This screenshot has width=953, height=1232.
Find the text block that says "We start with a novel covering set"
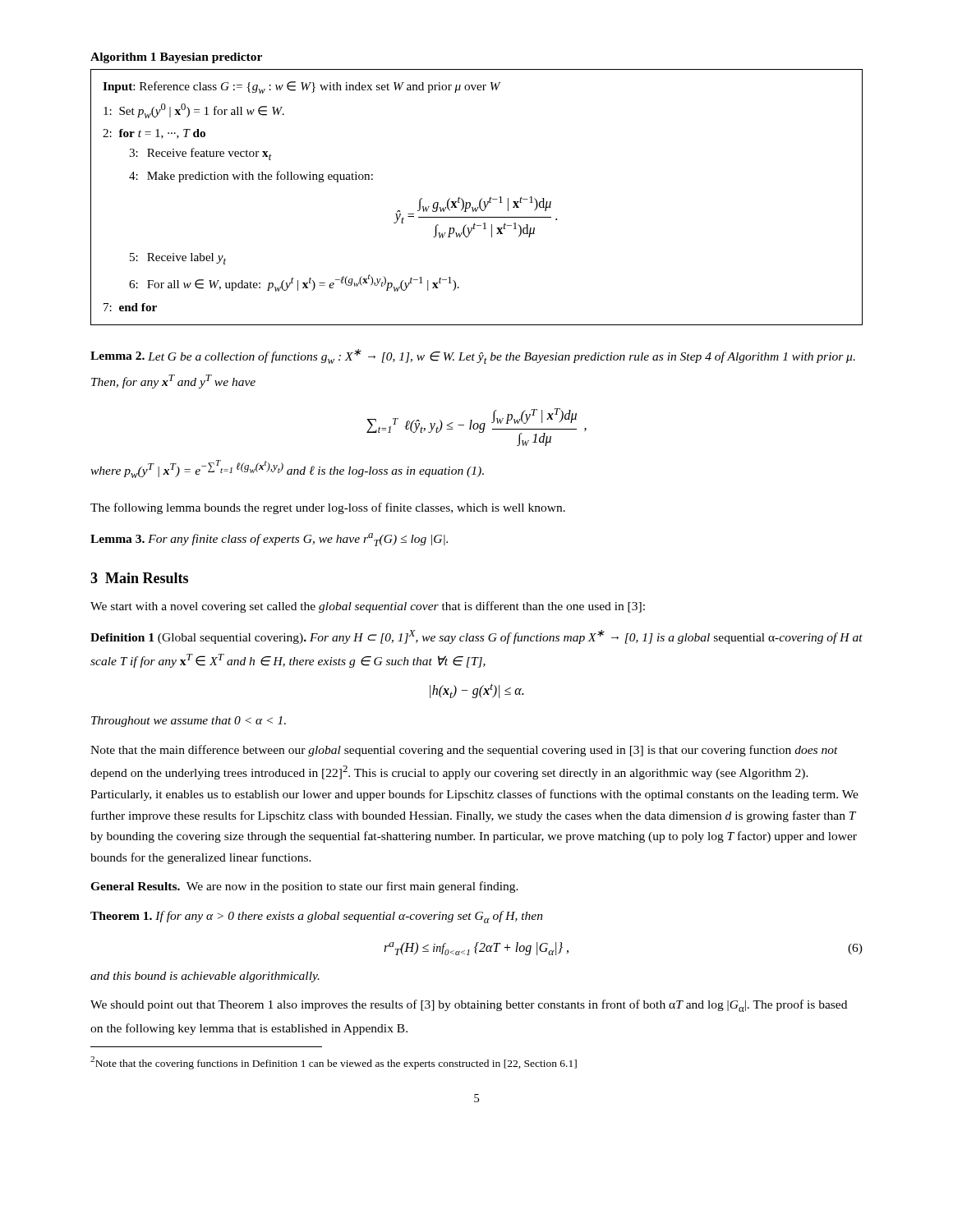pyautogui.click(x=368, y=605)
